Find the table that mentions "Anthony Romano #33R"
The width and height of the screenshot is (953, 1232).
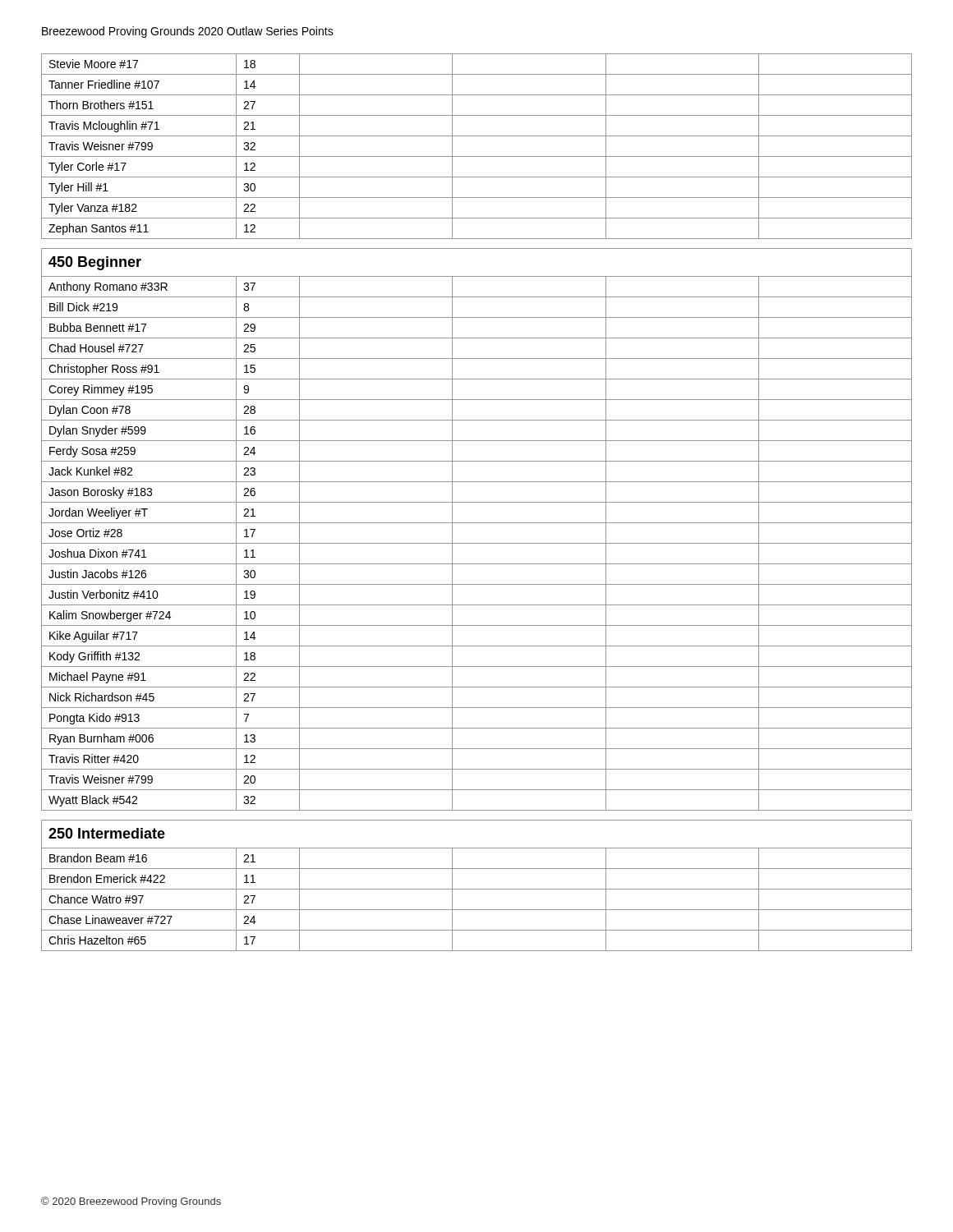pyautogui.click(x=476, y=502)
